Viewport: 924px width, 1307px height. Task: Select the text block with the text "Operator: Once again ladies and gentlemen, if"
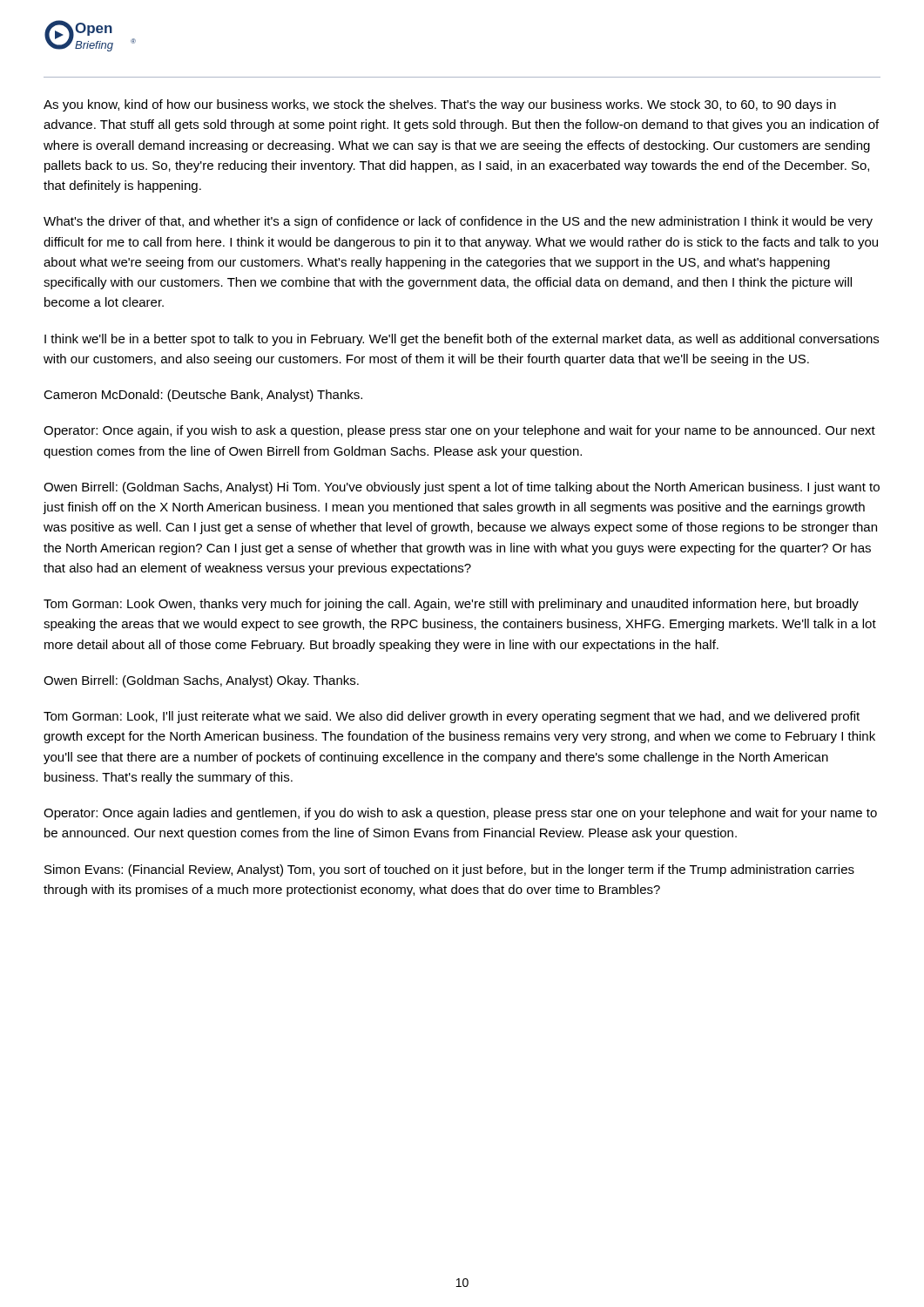[x=460, y=823]
